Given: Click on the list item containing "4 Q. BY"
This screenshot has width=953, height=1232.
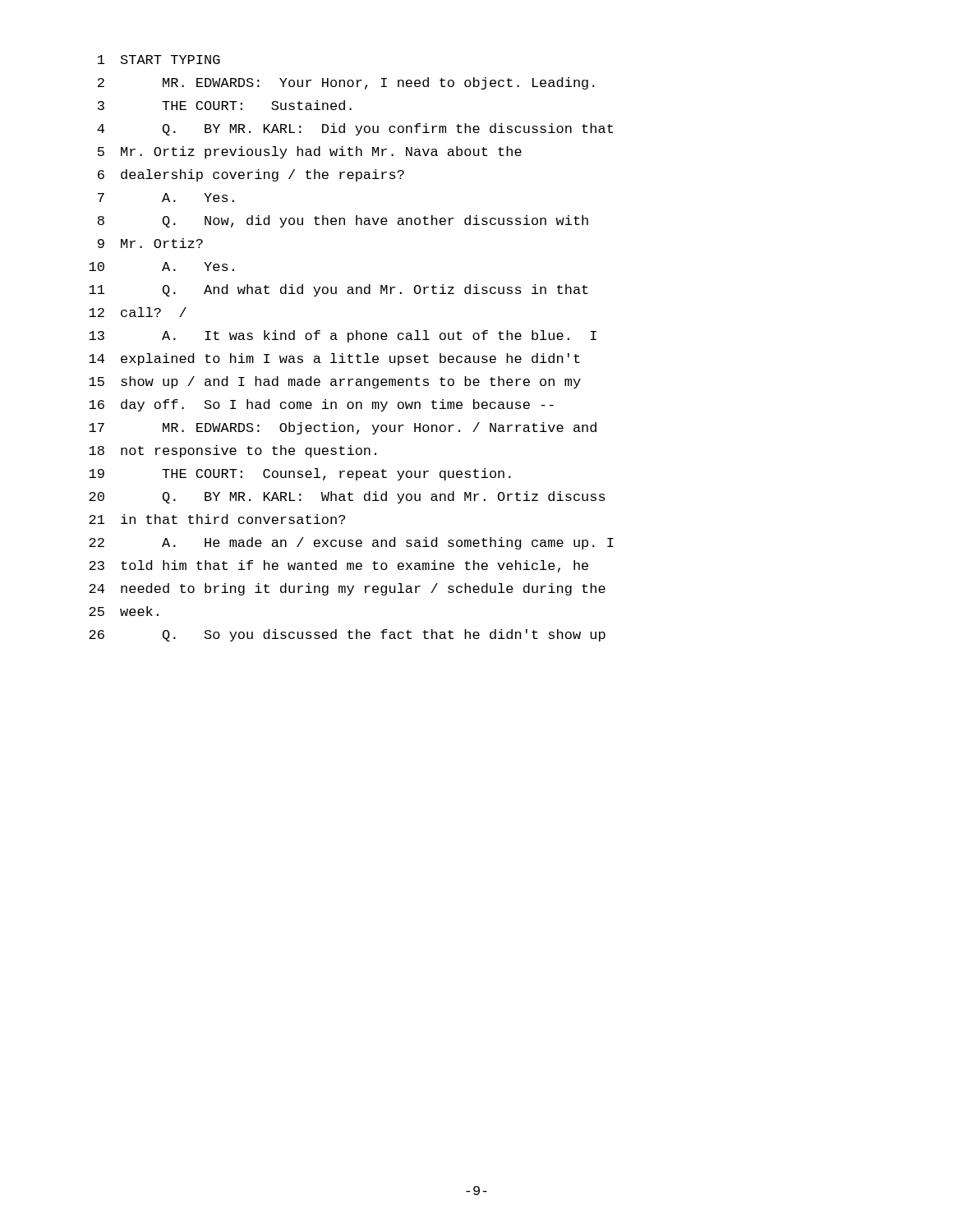Looking at the screenshot, I should click(x=476, y=130).
